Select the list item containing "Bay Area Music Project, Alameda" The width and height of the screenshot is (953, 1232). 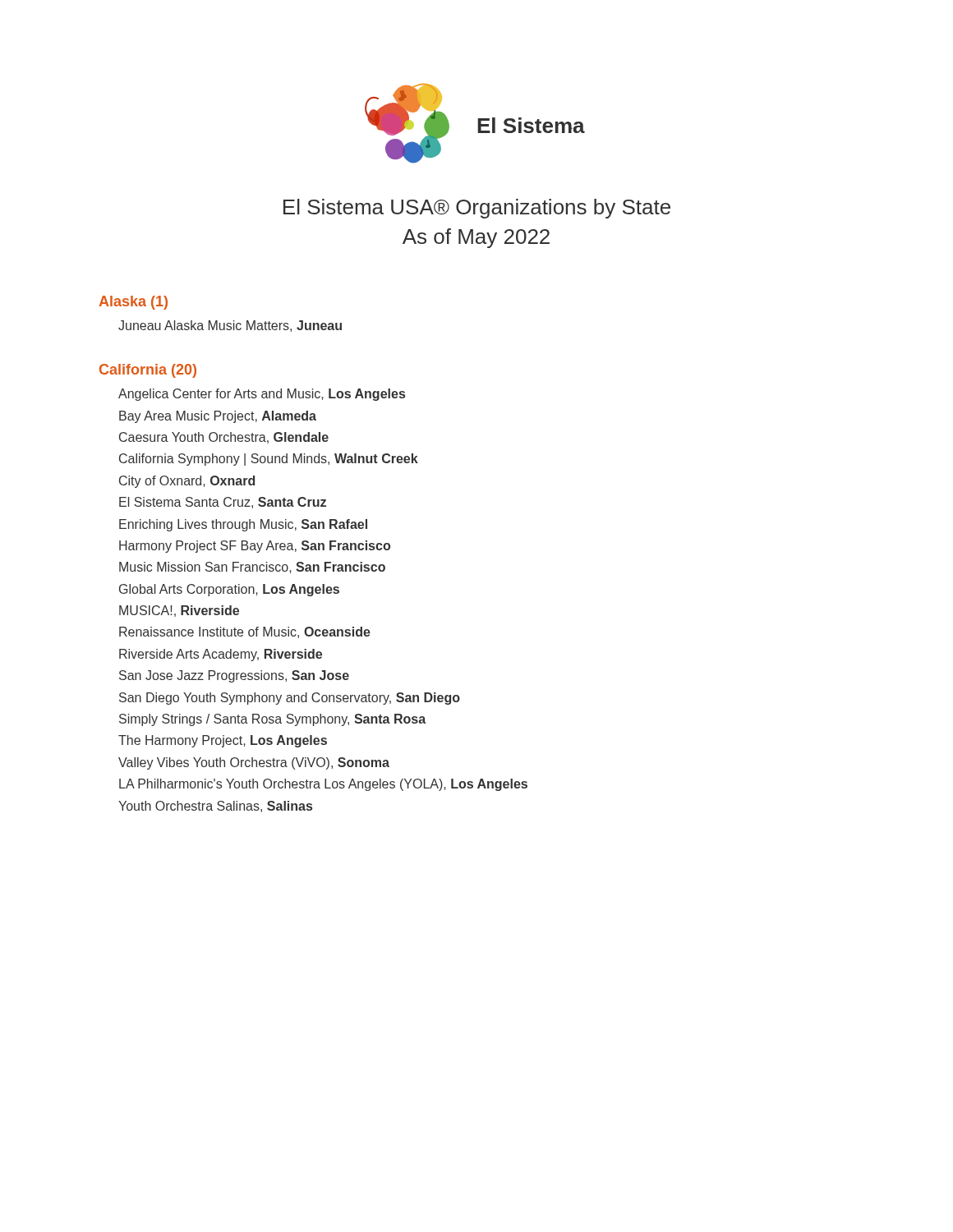[217, 416]
